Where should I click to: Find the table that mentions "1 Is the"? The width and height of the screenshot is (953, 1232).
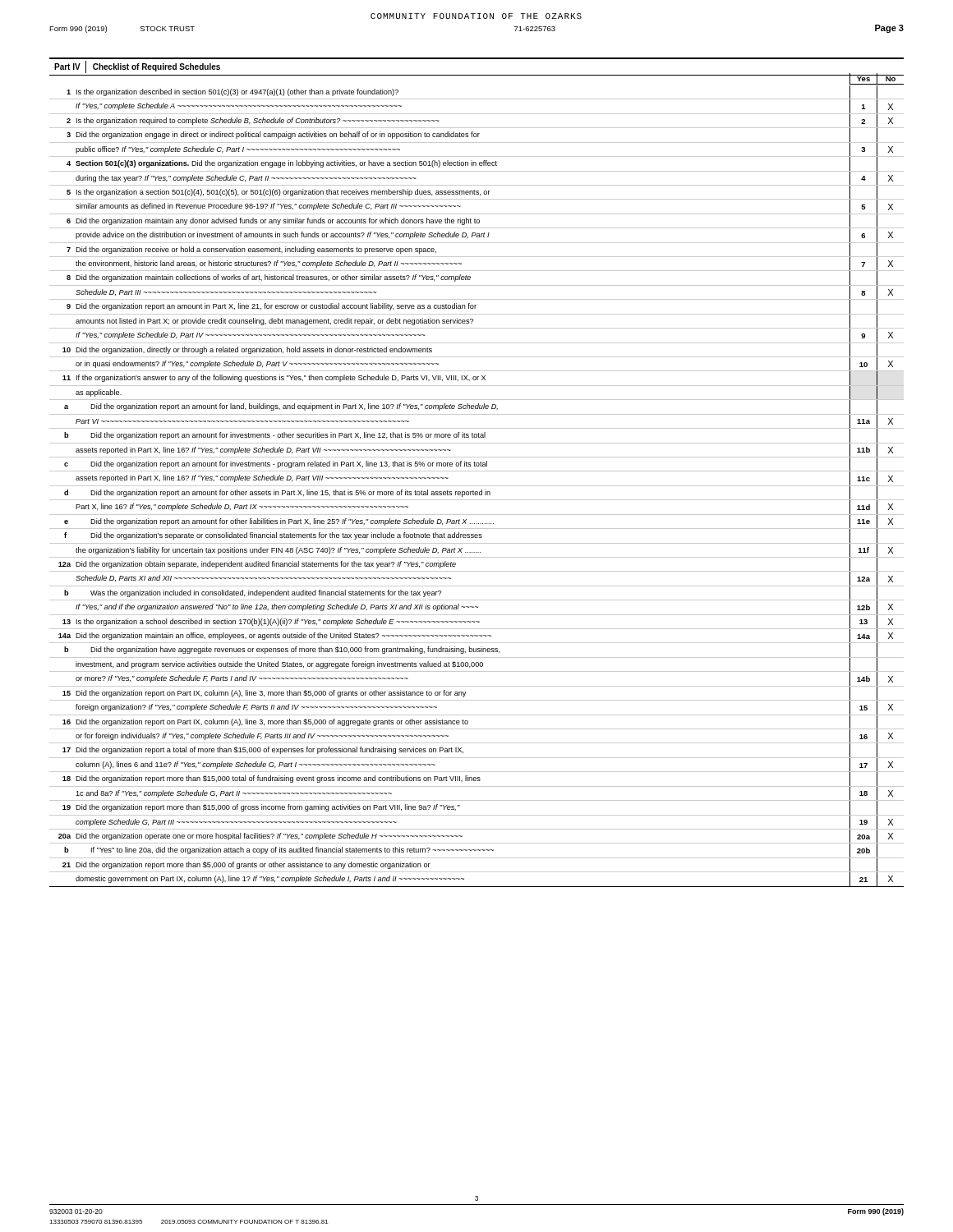(476, 486)
